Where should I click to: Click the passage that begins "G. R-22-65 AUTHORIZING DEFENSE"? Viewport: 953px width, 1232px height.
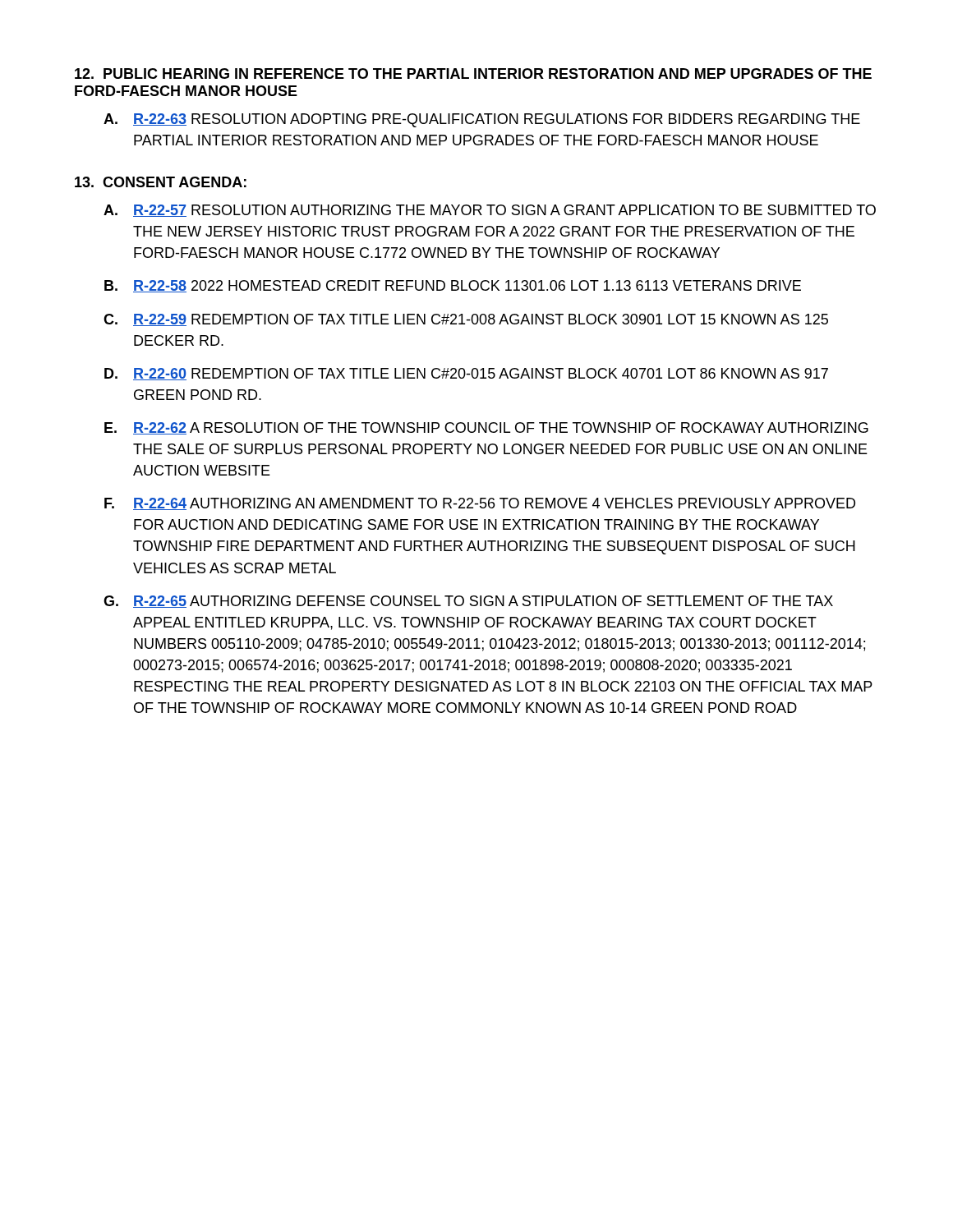491,654
